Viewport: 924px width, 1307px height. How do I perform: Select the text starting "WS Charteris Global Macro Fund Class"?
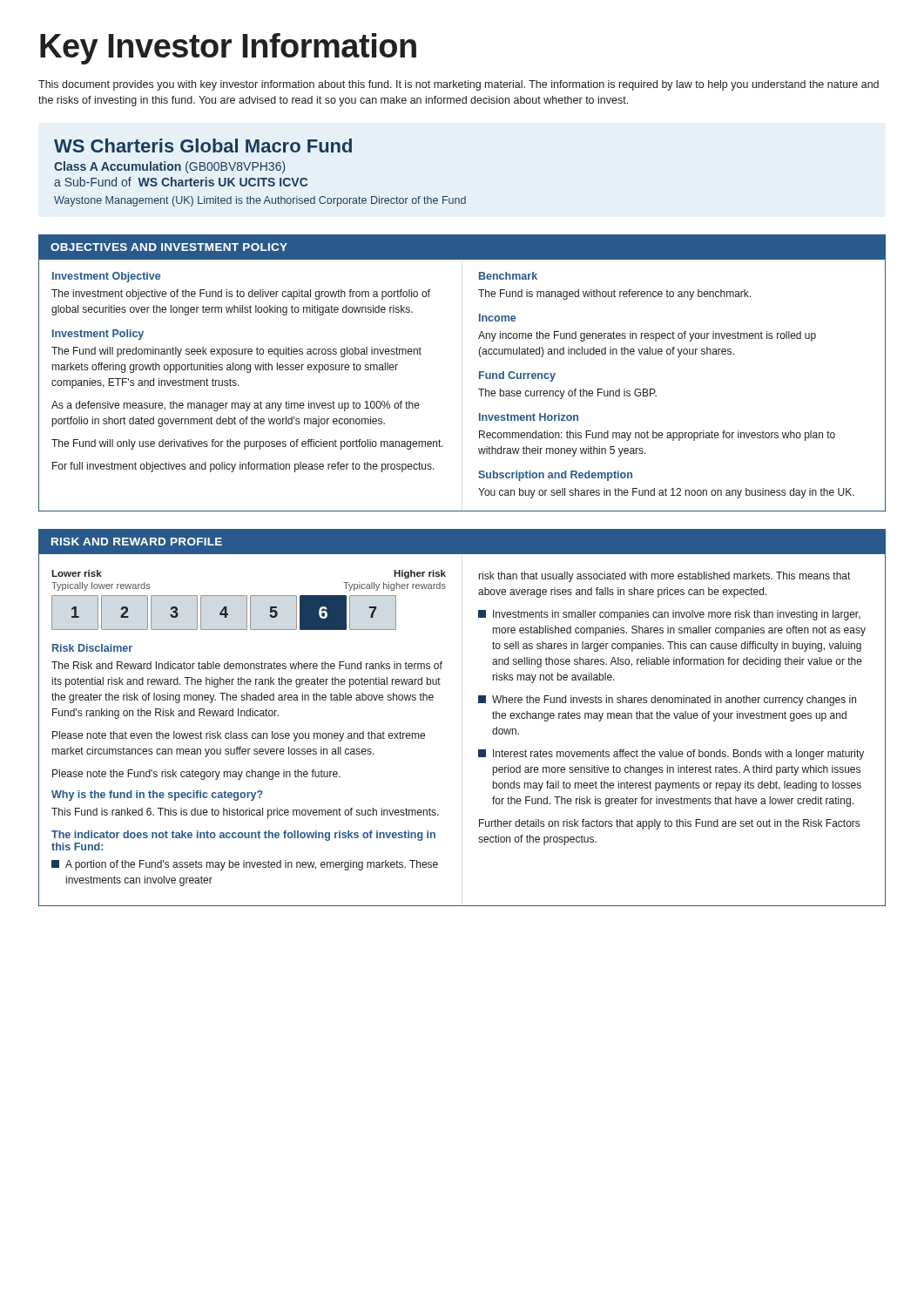click(x=203, y=146)
